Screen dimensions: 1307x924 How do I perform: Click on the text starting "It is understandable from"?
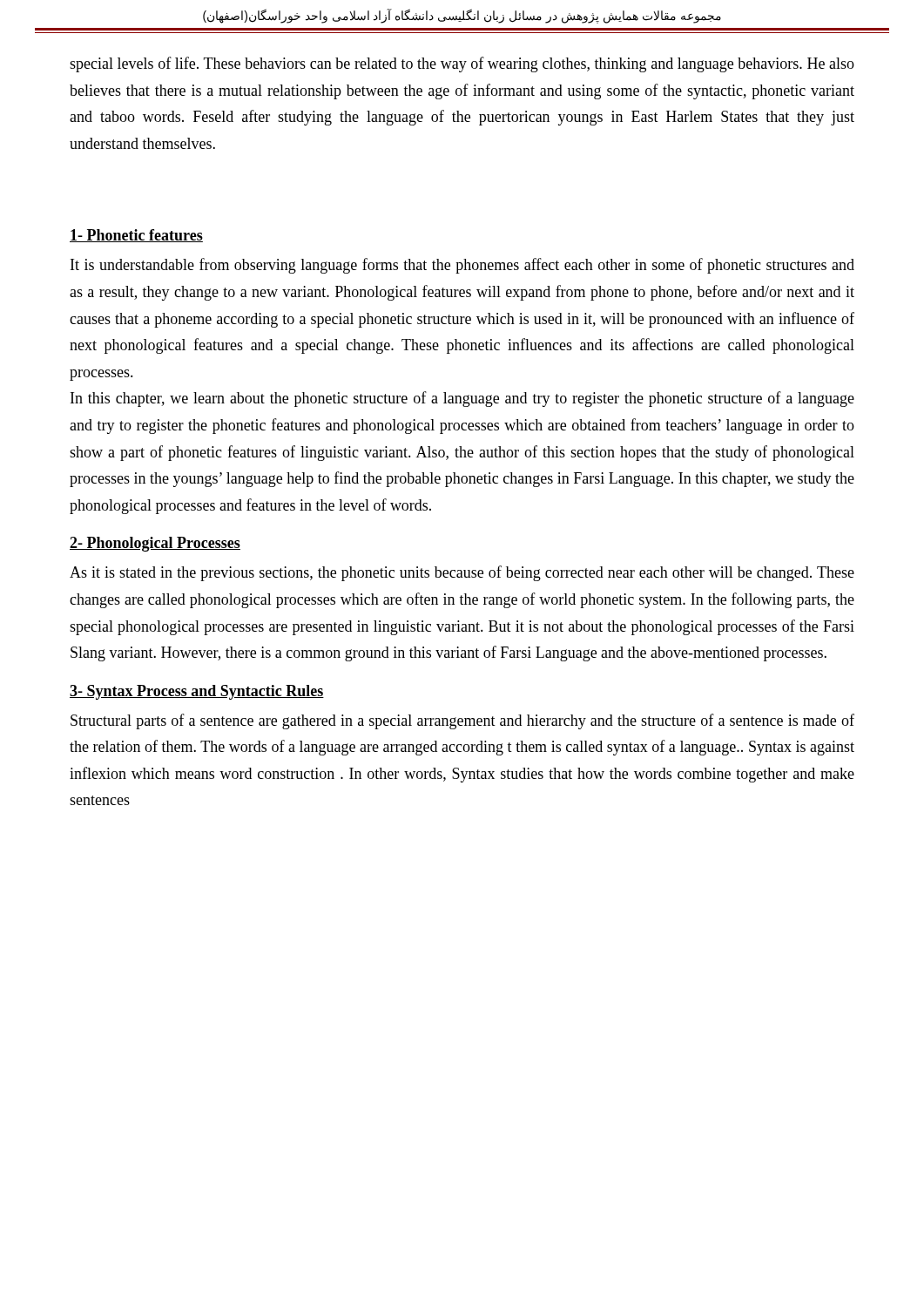click(462, 385)
